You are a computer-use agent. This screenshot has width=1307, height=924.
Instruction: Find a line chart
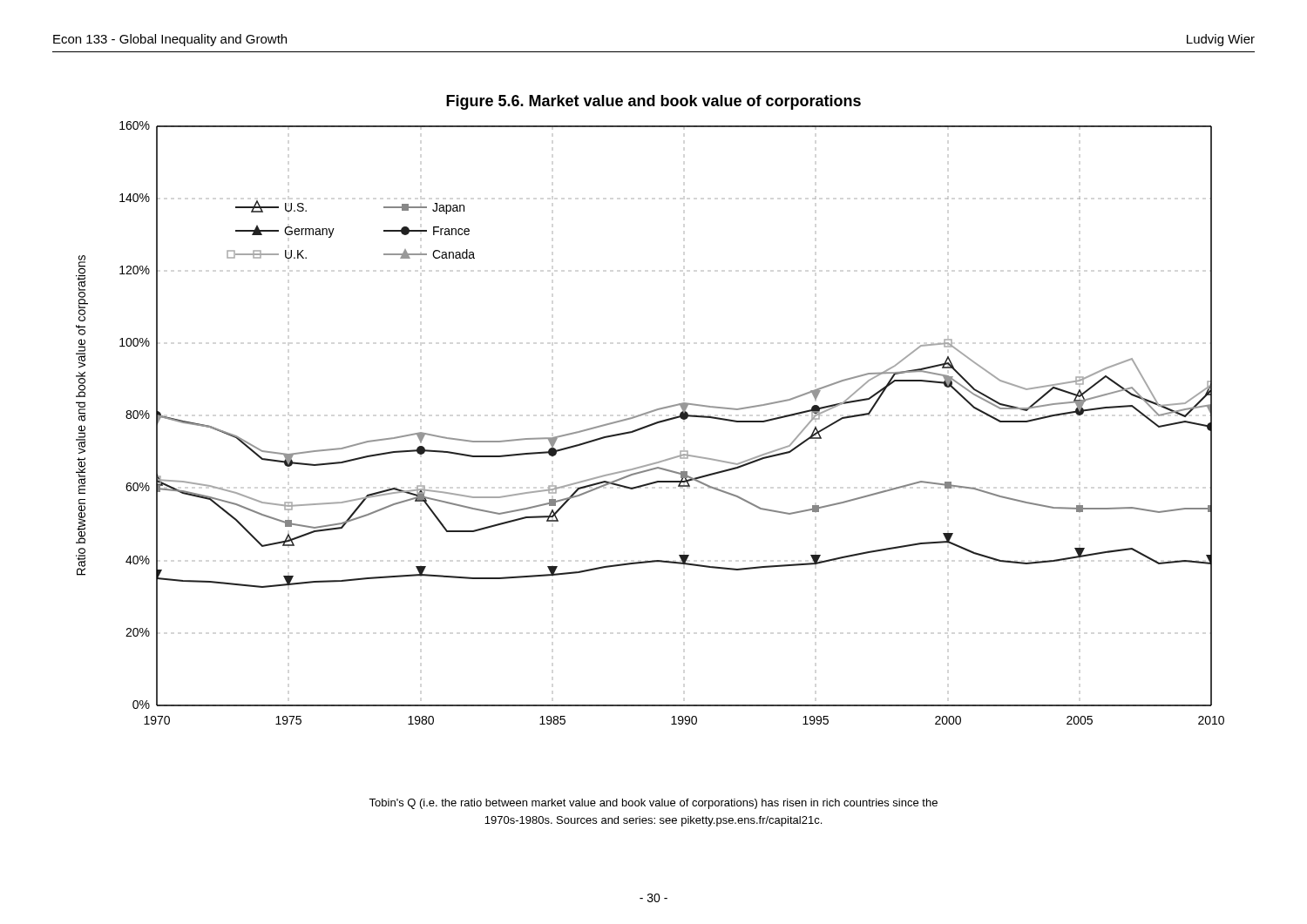pos(654,475)
